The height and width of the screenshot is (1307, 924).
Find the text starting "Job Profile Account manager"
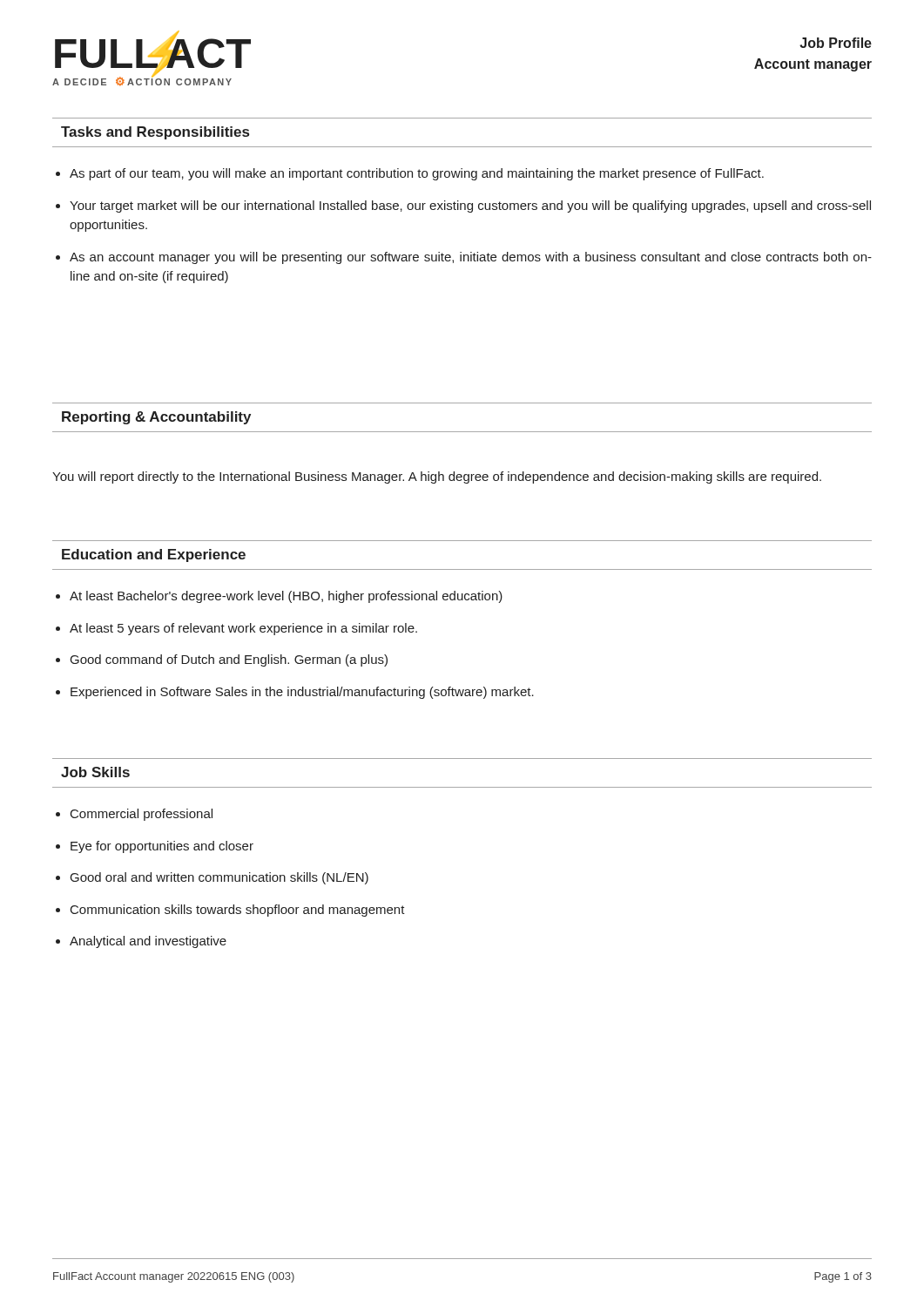(x=813, y=54)
